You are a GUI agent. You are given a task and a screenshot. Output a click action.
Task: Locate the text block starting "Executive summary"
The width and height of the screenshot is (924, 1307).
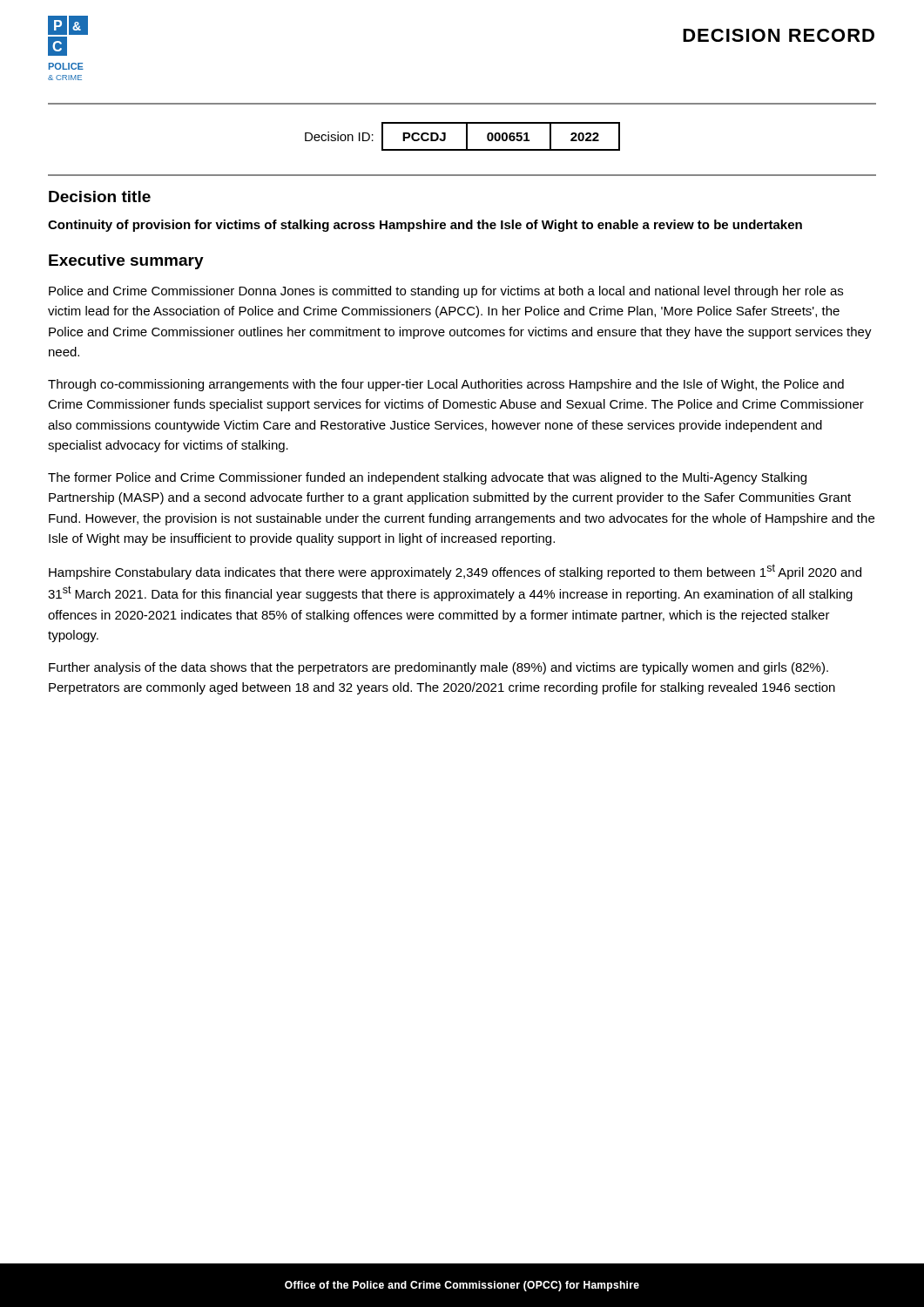pyautogui.click(x=126, y=260)
